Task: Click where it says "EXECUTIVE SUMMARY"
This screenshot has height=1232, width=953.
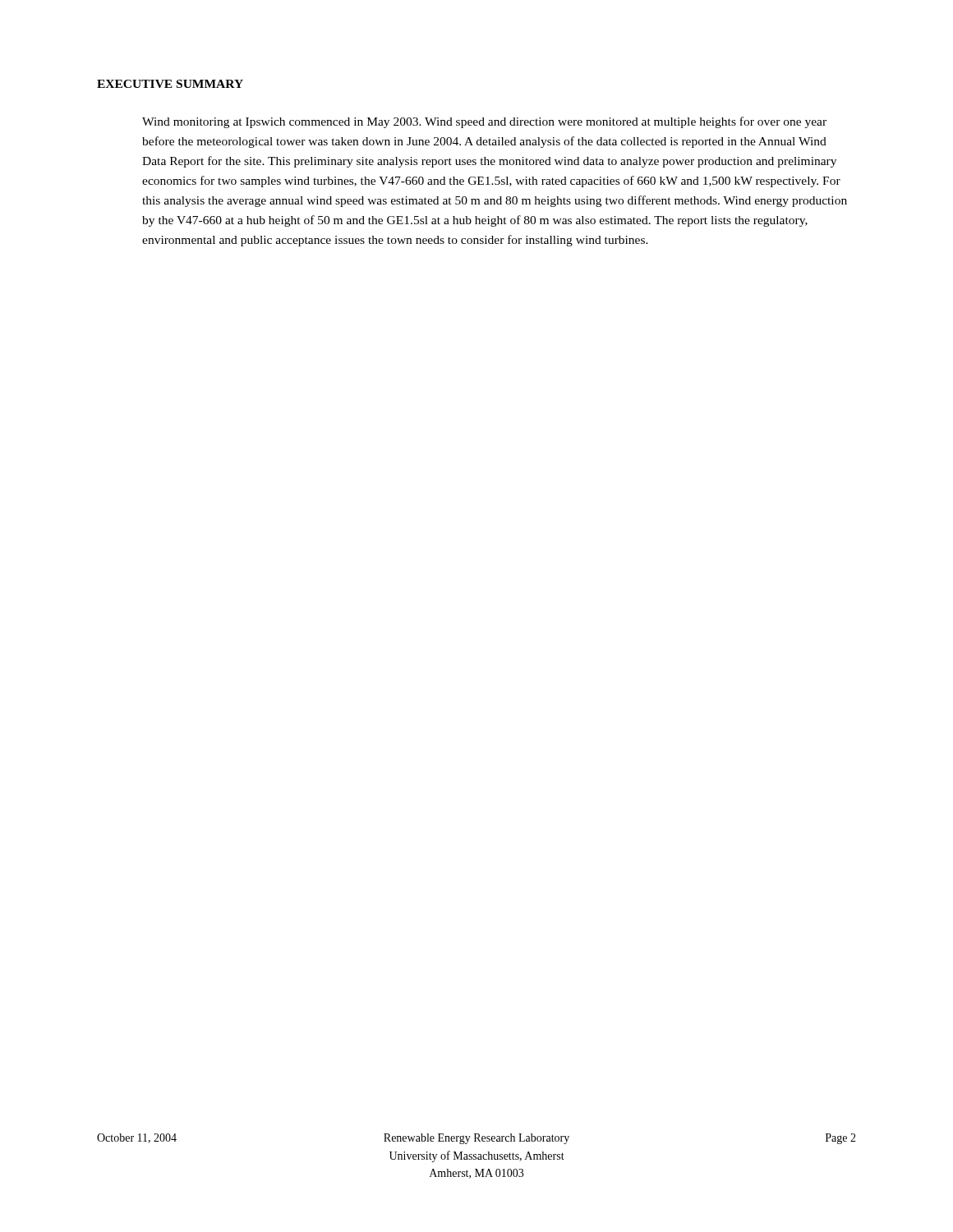Action: [x=170, y=83]
